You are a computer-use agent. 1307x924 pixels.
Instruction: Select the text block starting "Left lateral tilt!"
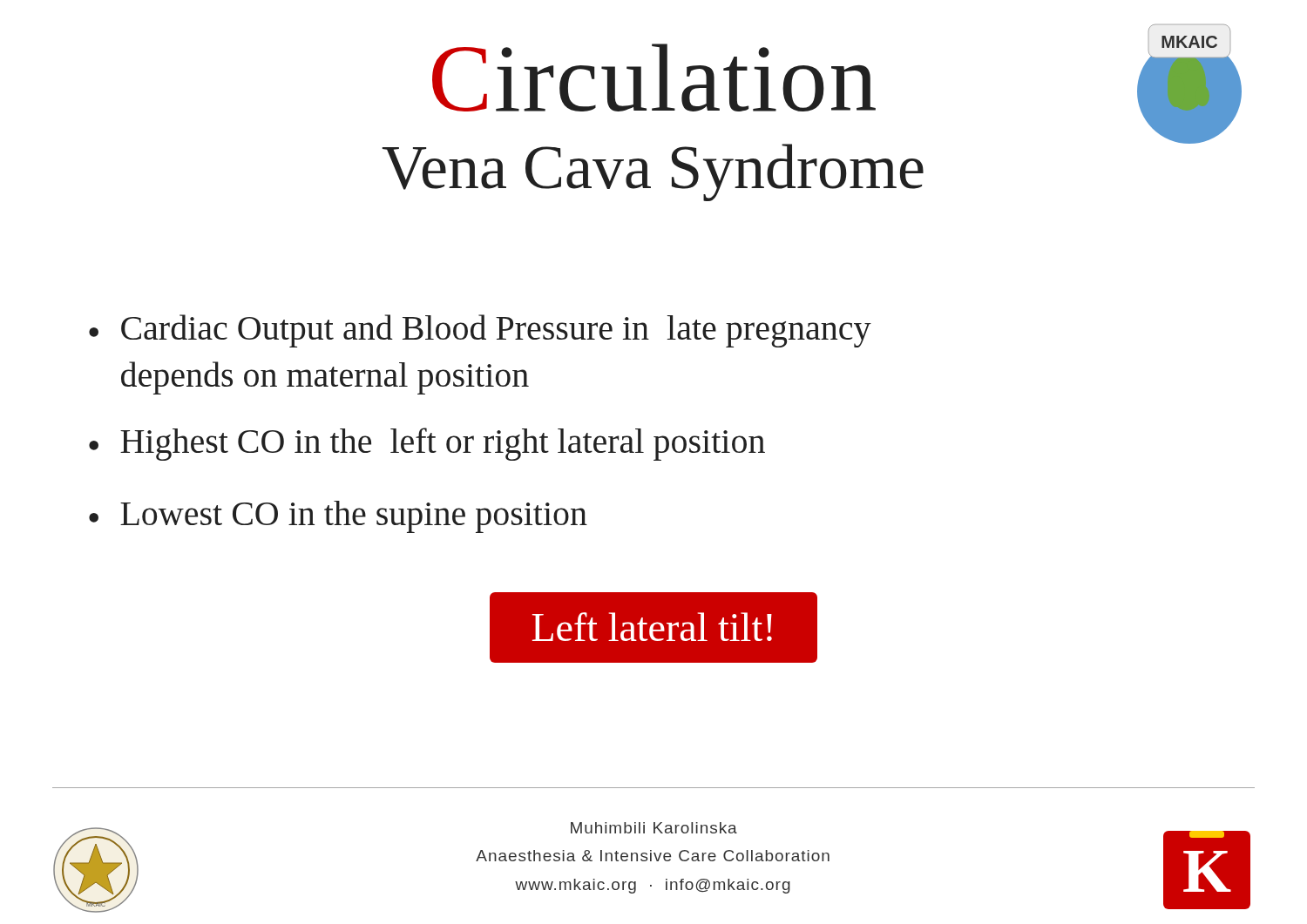pyautogui.click(x=654, y=627)
